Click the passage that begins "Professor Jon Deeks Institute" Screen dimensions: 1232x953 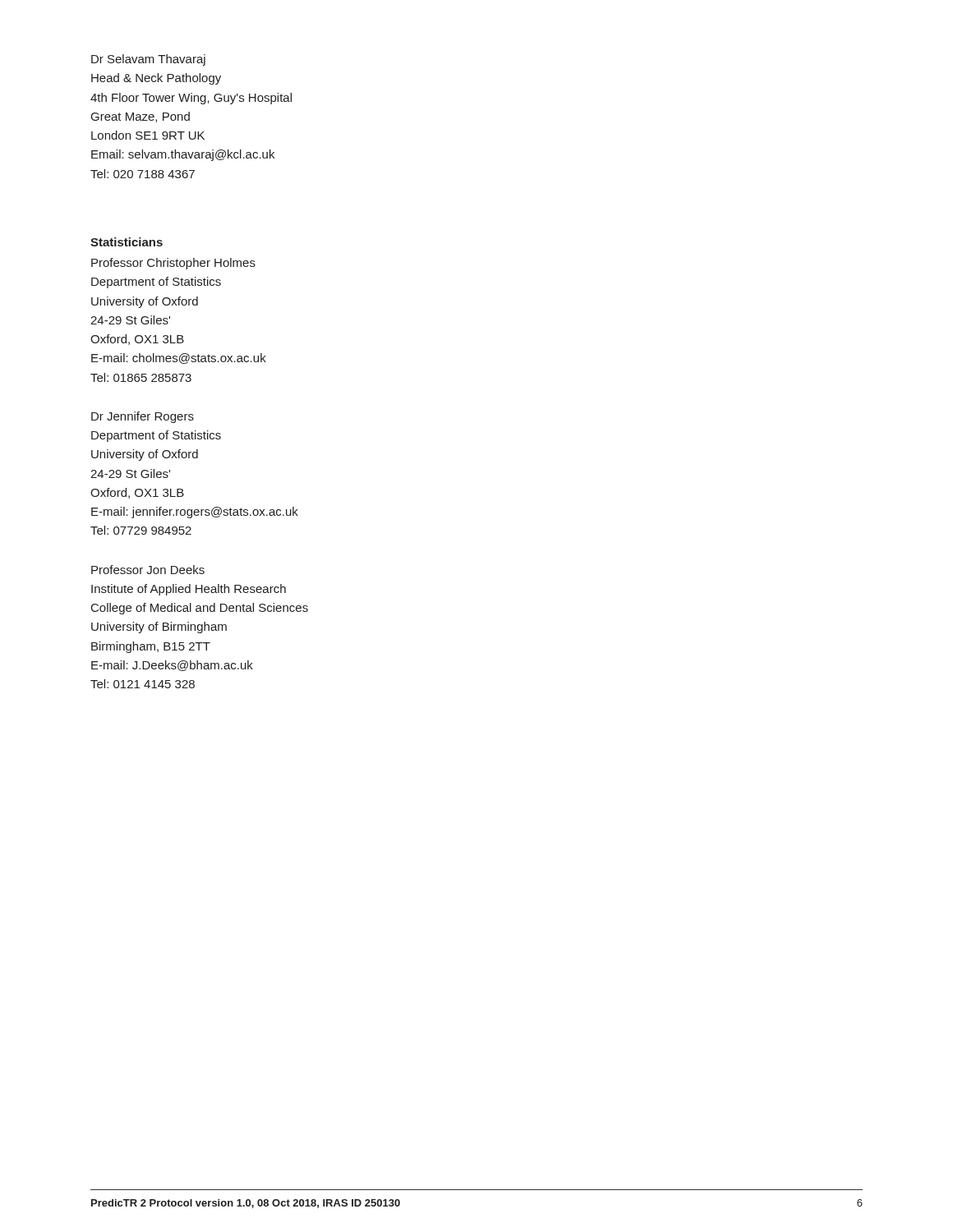point(148,570)
